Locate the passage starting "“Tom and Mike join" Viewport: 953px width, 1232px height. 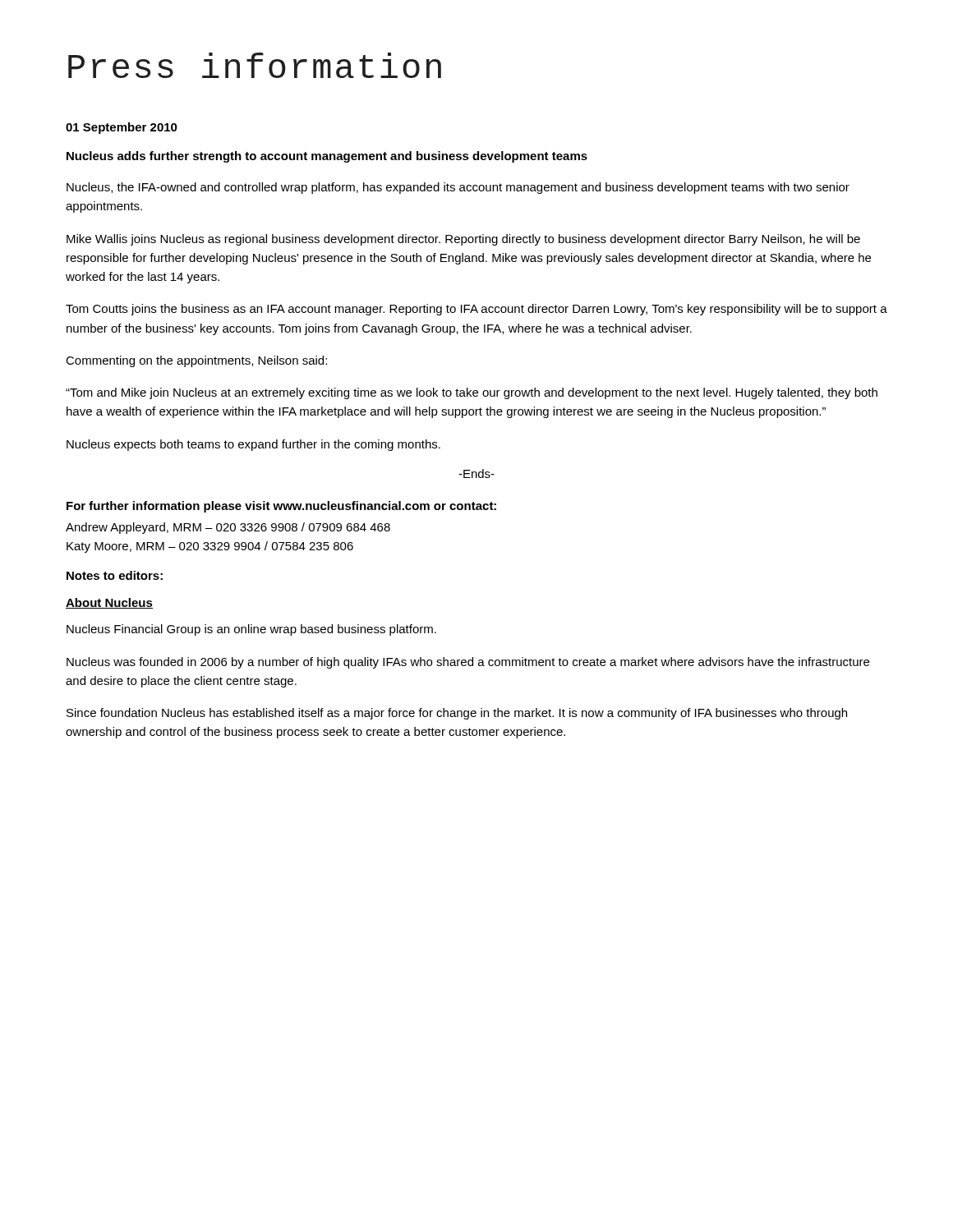(x=472, y=402)
